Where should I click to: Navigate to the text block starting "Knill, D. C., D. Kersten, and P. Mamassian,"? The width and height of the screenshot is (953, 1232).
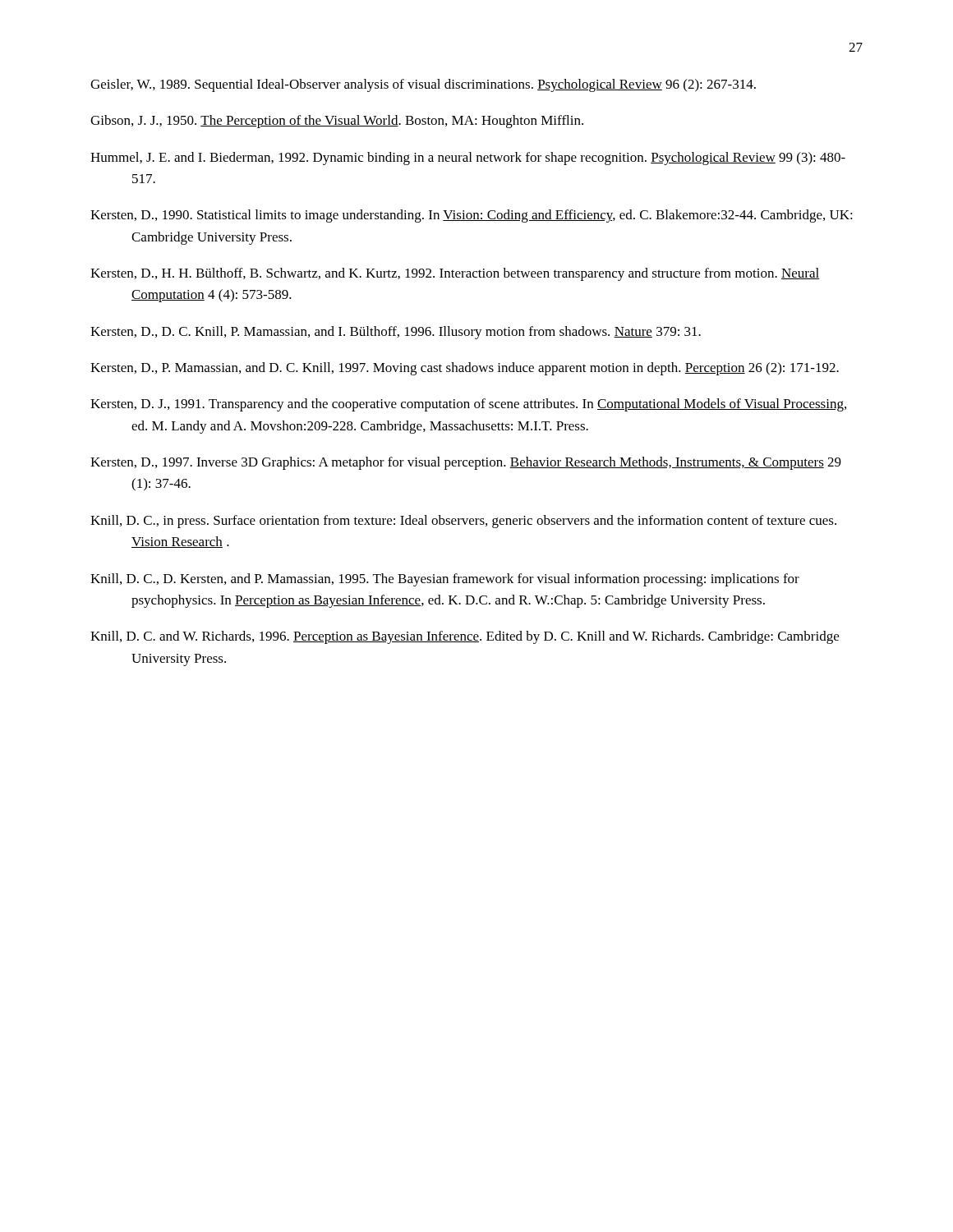click(x=445, y=589)
